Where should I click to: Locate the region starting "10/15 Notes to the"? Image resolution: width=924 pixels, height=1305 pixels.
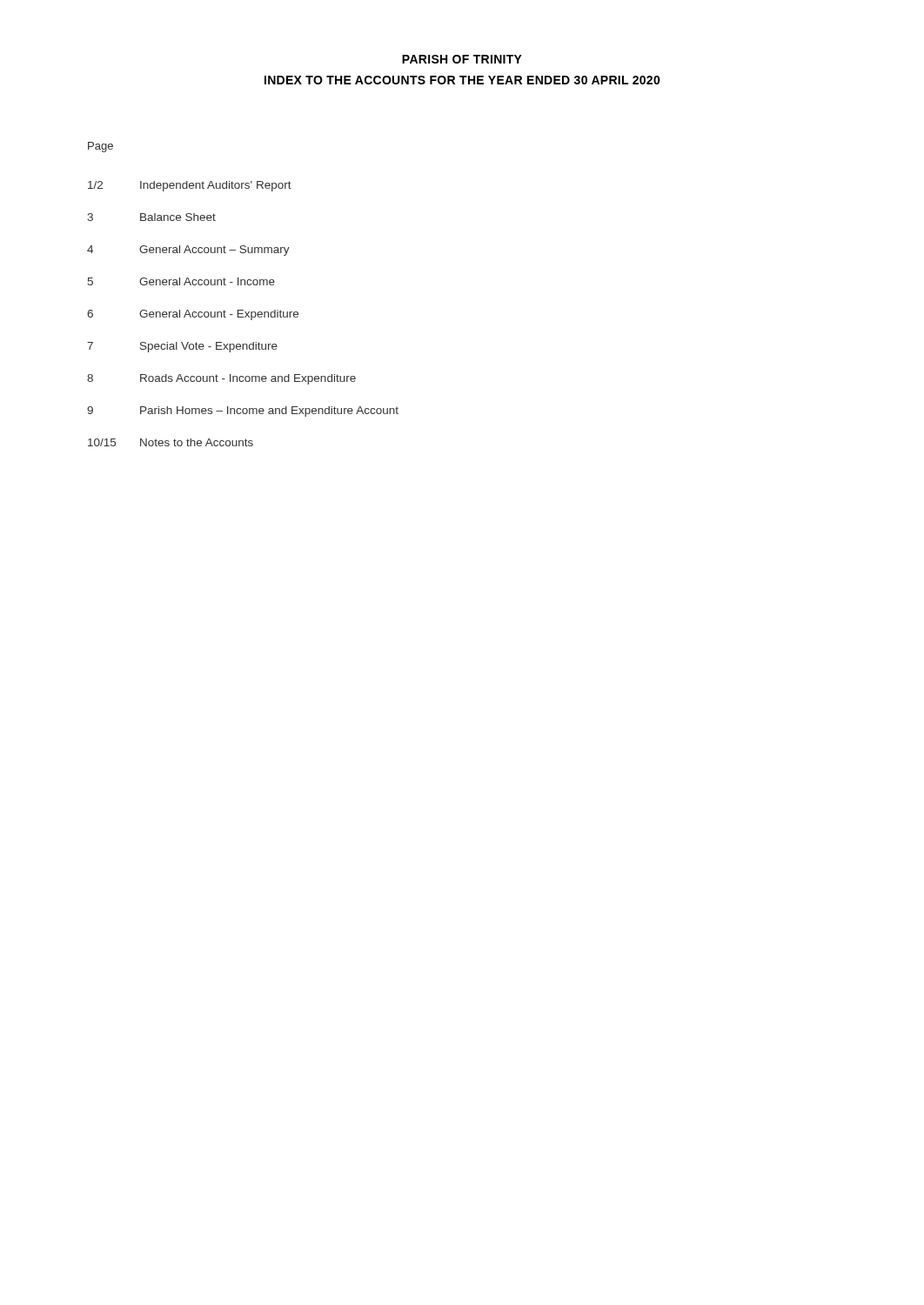pyautogui.click(x=170, y=442)
